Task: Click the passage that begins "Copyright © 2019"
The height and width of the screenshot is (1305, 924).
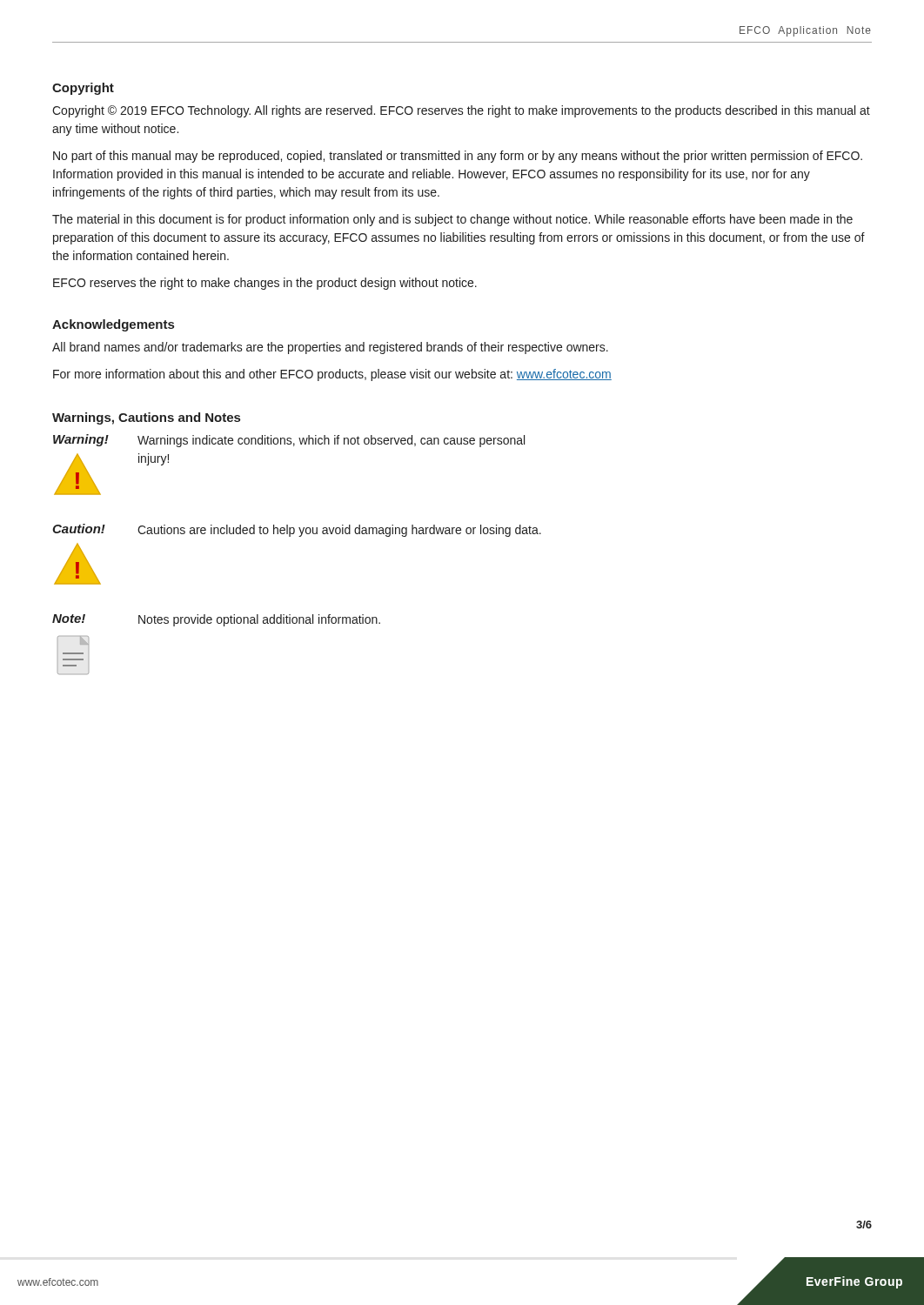Action: pos(461,120)
